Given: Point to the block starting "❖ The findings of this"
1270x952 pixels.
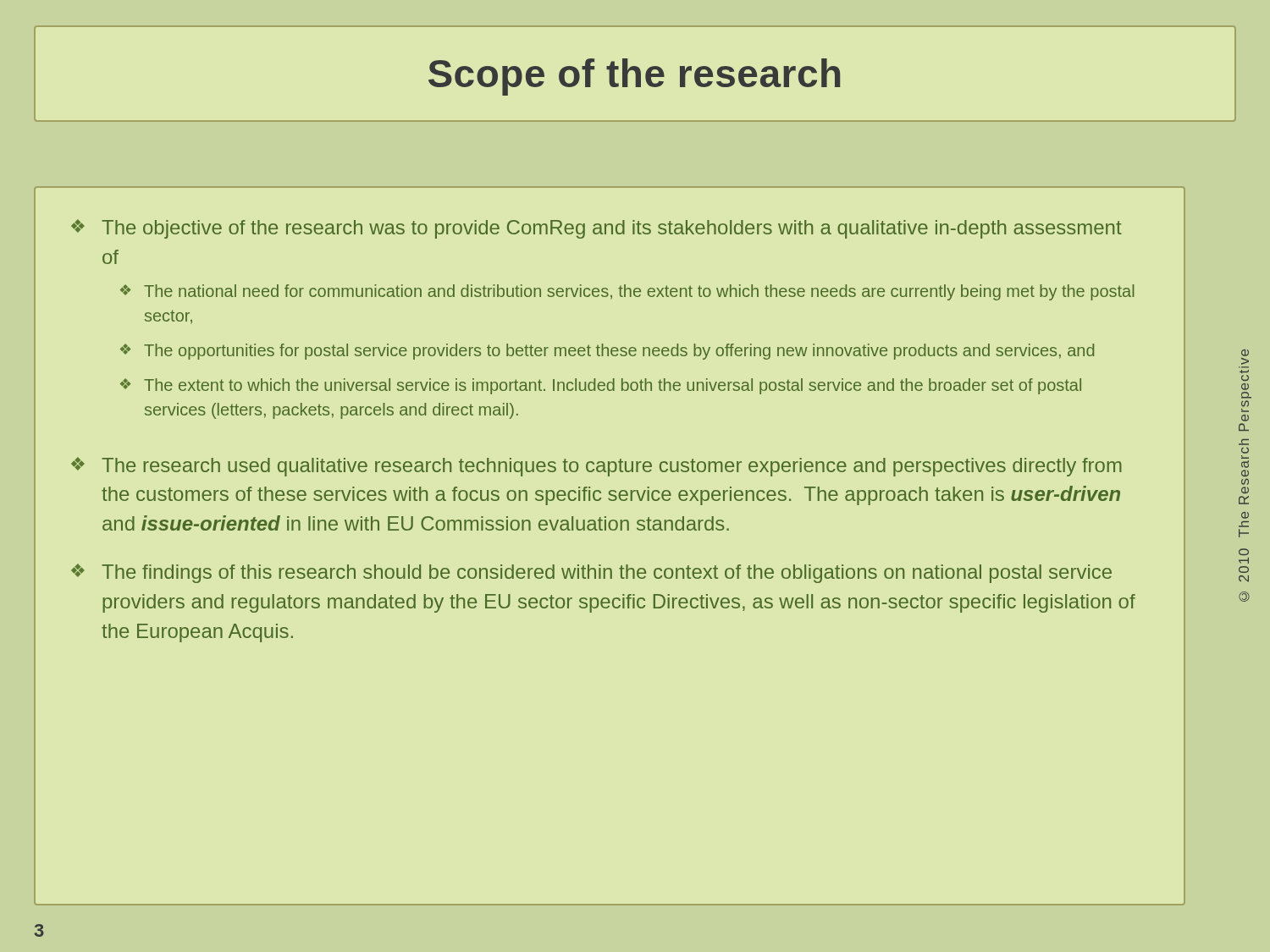Looking at the screenshot, I should coord(605,602).
